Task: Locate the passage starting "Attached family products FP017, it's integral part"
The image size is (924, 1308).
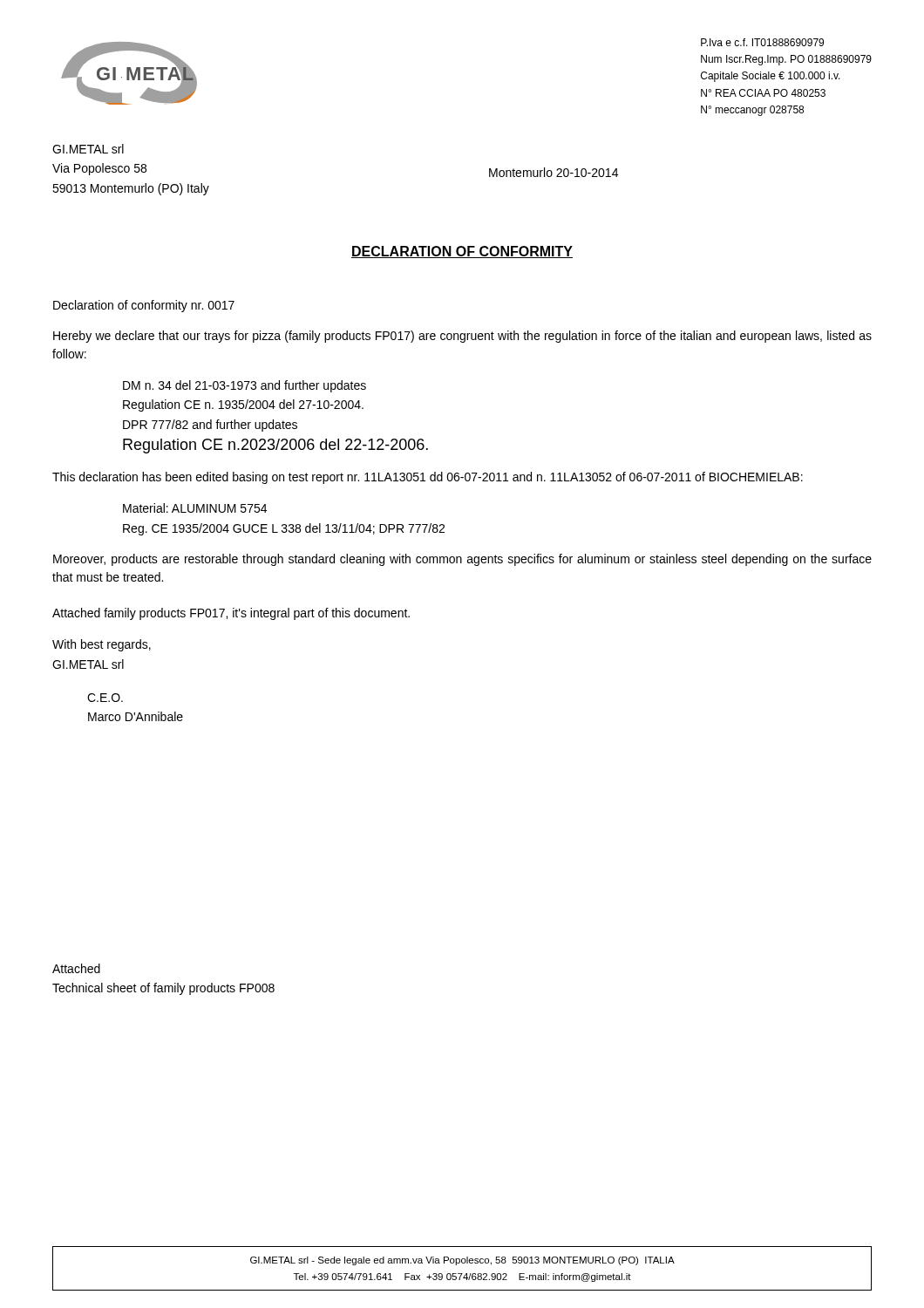Action: tap(232, 613)
